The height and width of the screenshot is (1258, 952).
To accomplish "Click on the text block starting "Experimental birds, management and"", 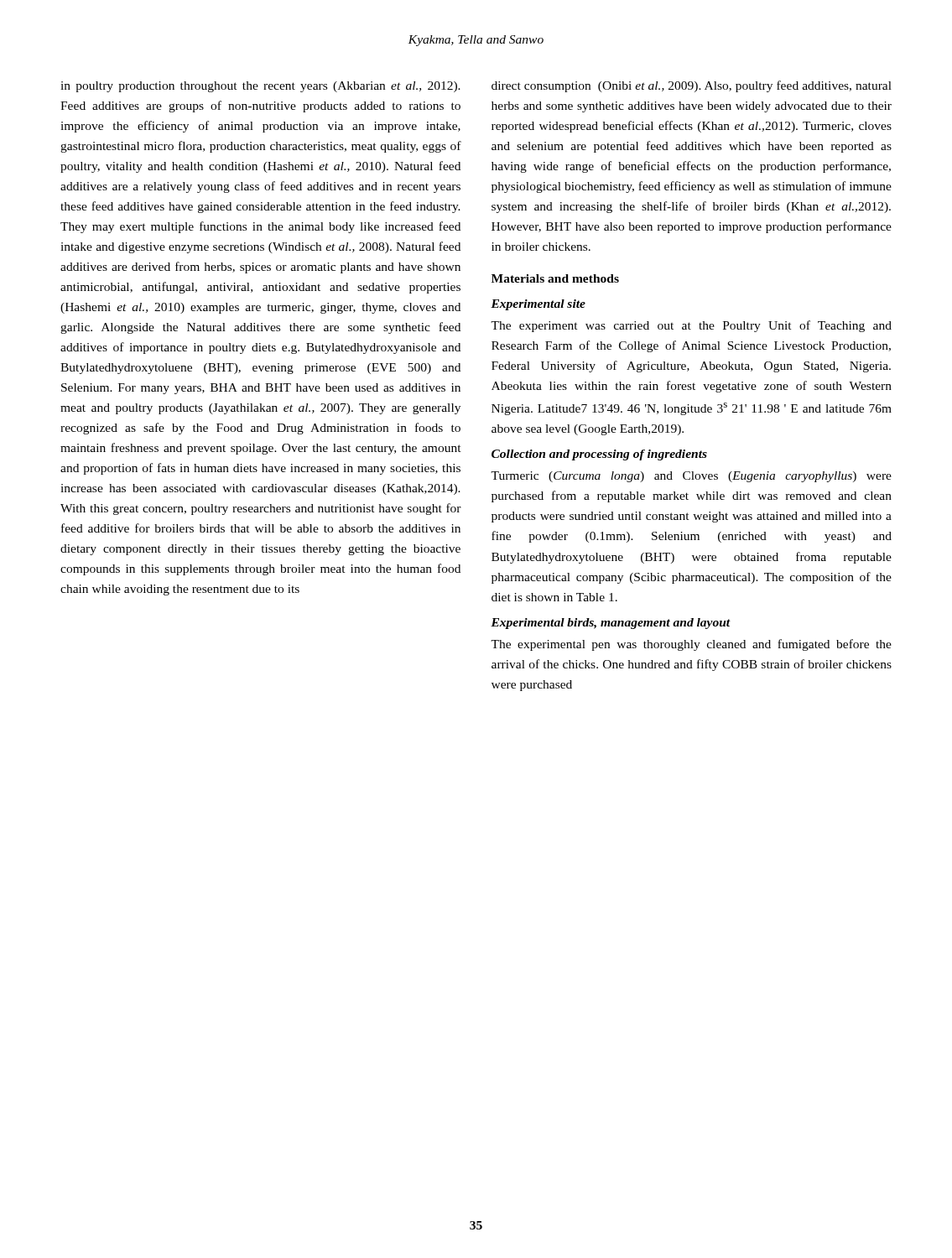I will [610, 622].
